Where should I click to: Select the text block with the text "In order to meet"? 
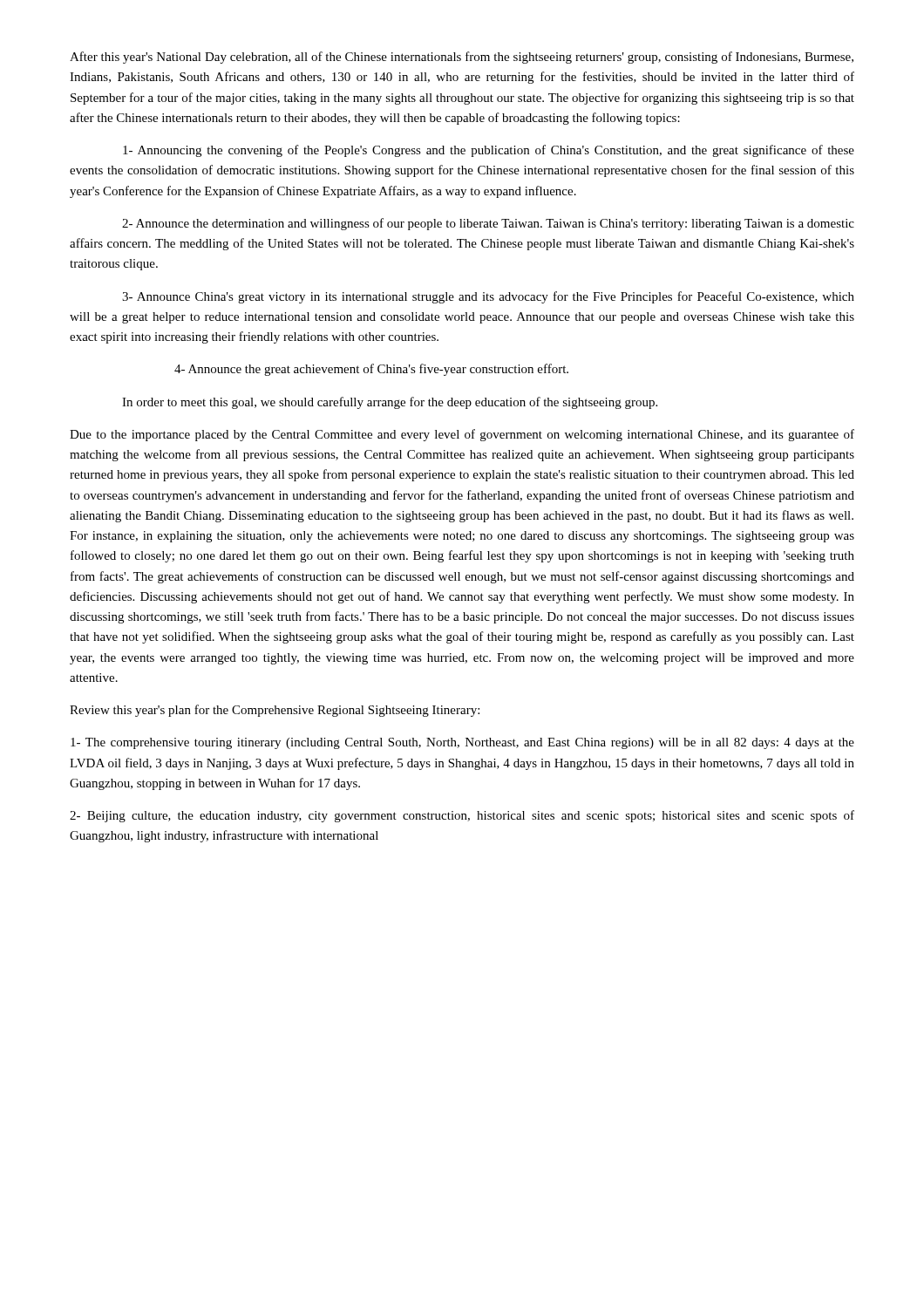390,402
